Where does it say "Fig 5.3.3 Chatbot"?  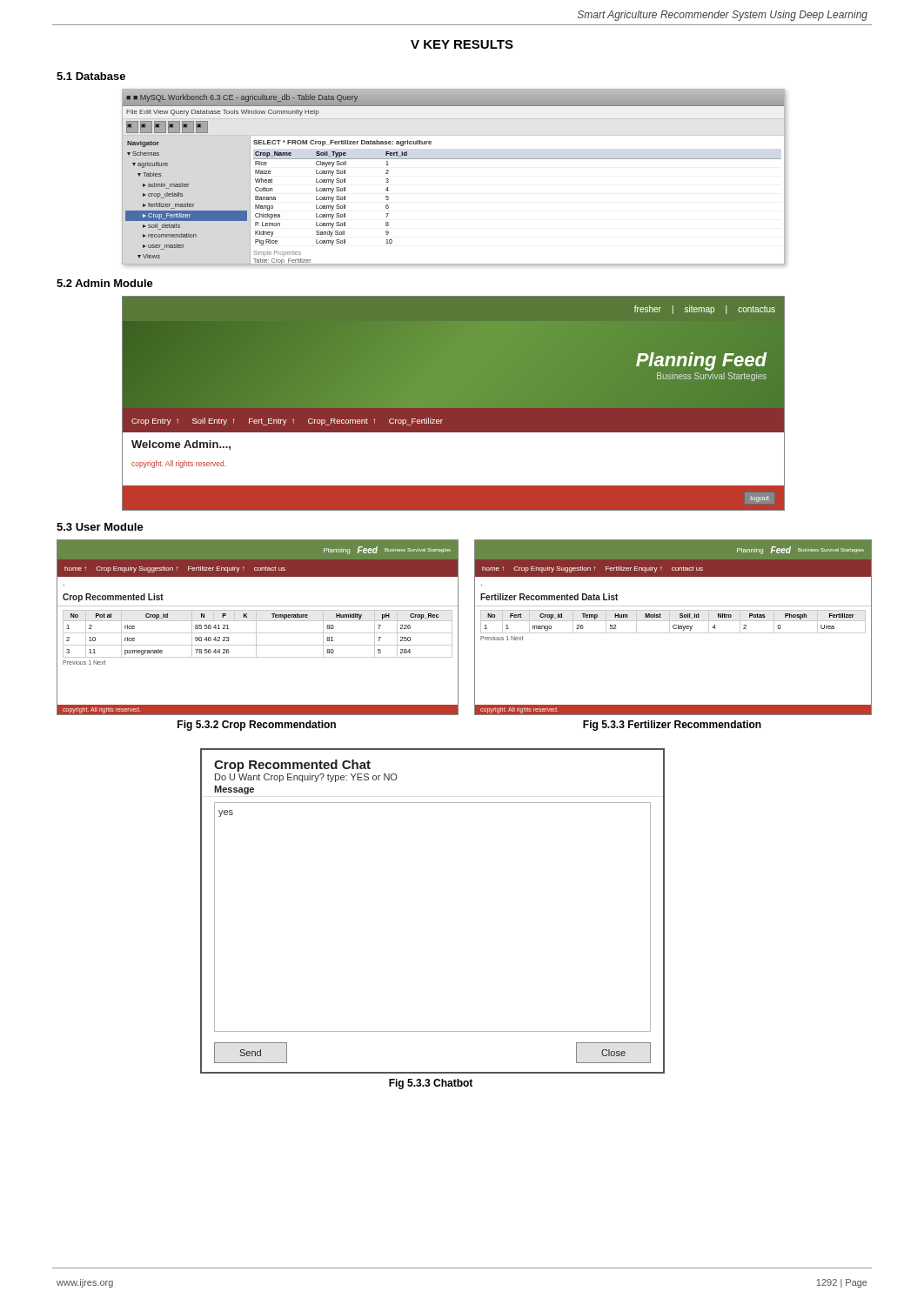click(x=431, y=1083)
